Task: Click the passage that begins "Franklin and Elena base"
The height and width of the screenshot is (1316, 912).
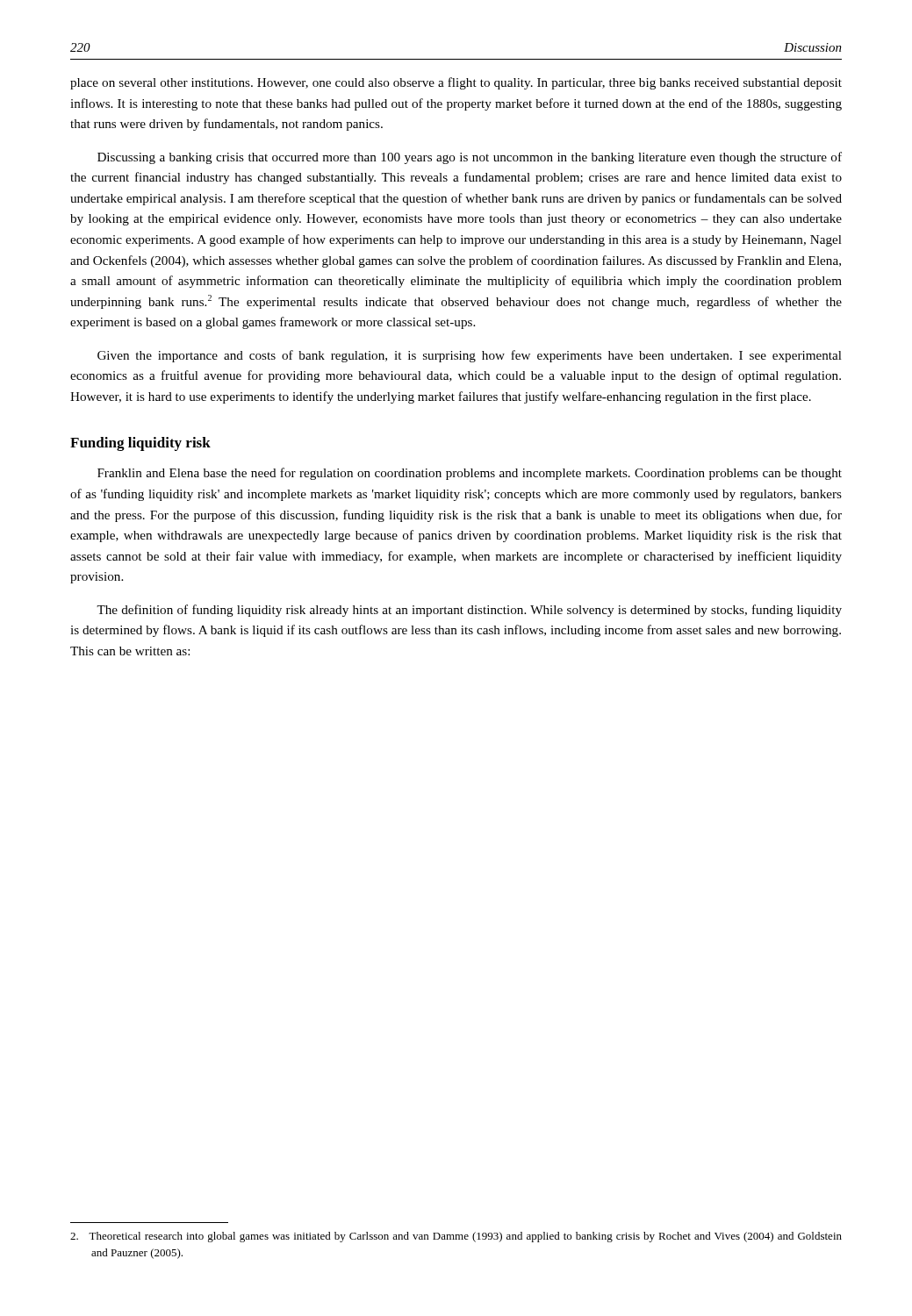Action: 456,525
